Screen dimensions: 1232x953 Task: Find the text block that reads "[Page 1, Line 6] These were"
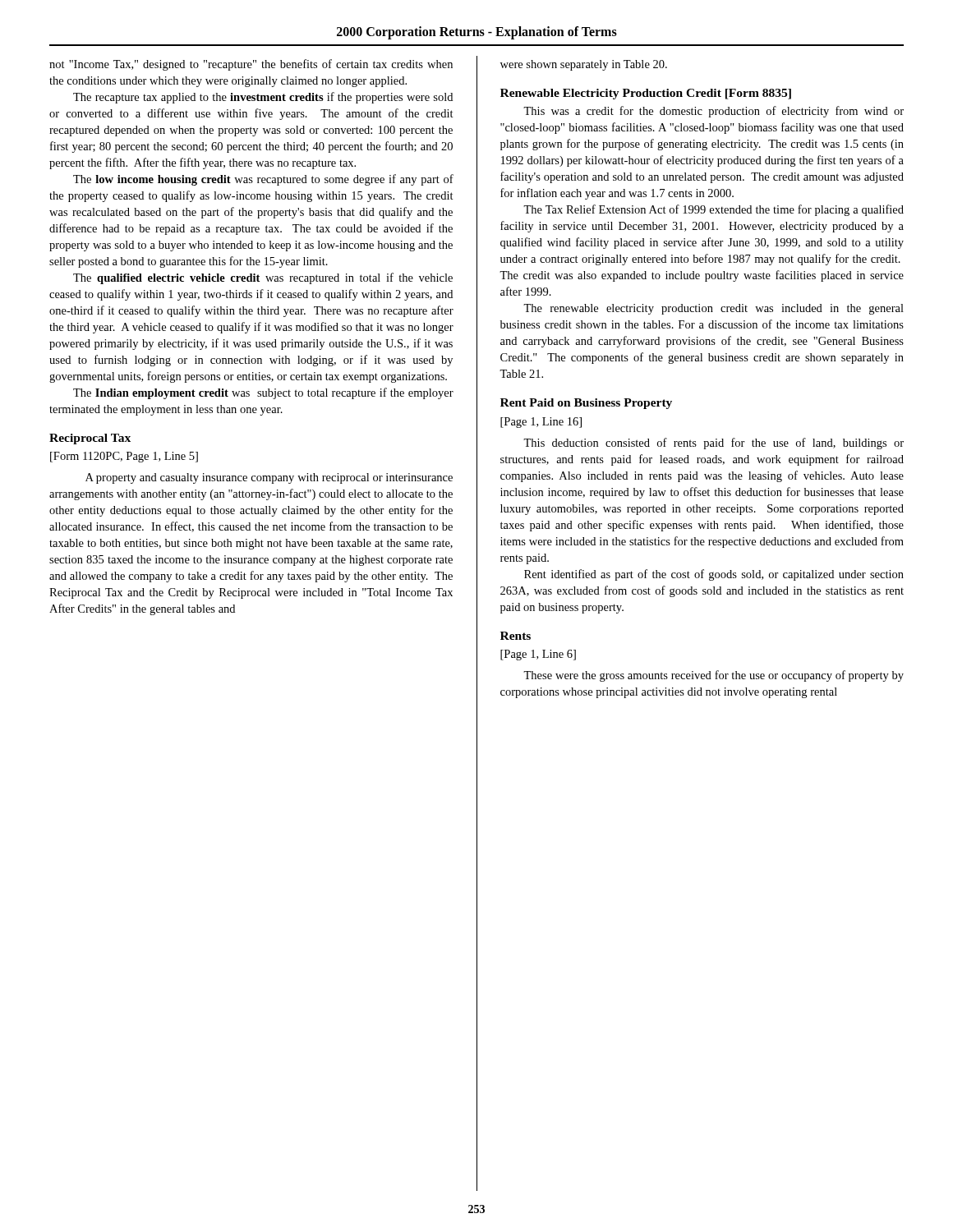click(702, 673)
